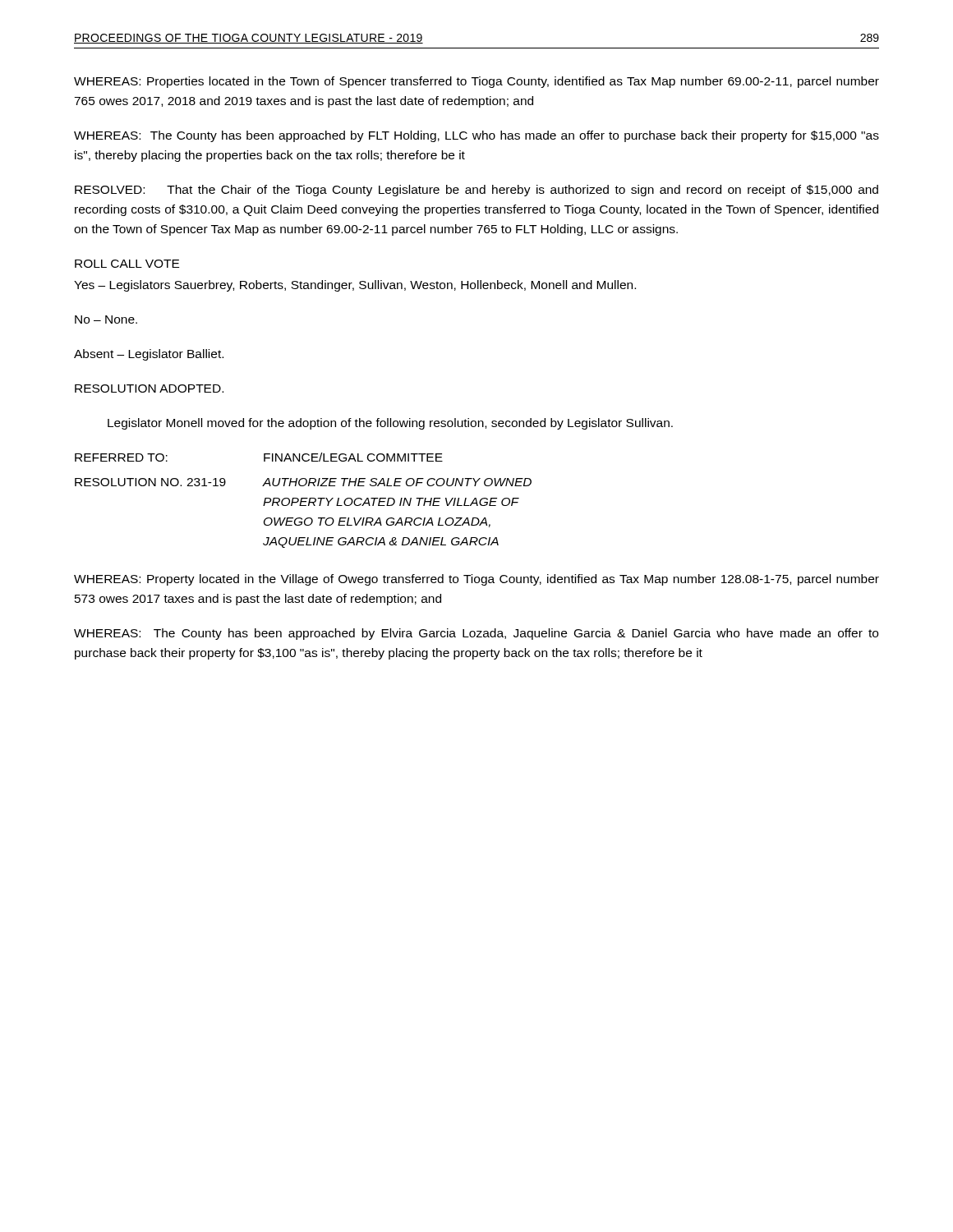The height and width of the screenshot is (1232, 953).
Task: Where does it say "RESOLUTION ADOPTED."?
Action: coord(149,388)
